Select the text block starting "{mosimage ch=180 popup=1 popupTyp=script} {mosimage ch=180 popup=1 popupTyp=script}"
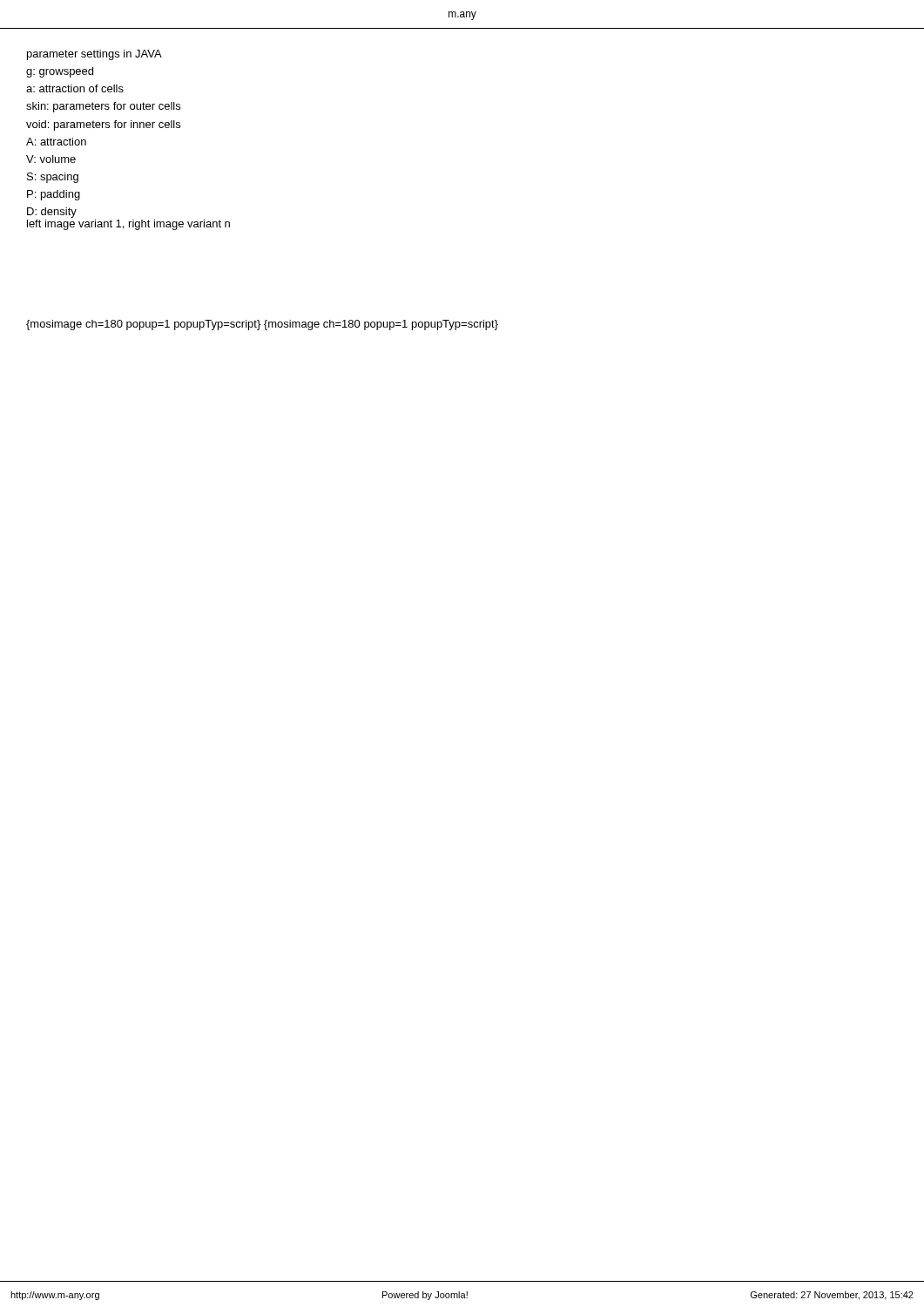This screenshot has height=1307, width=924. point(262,324)
